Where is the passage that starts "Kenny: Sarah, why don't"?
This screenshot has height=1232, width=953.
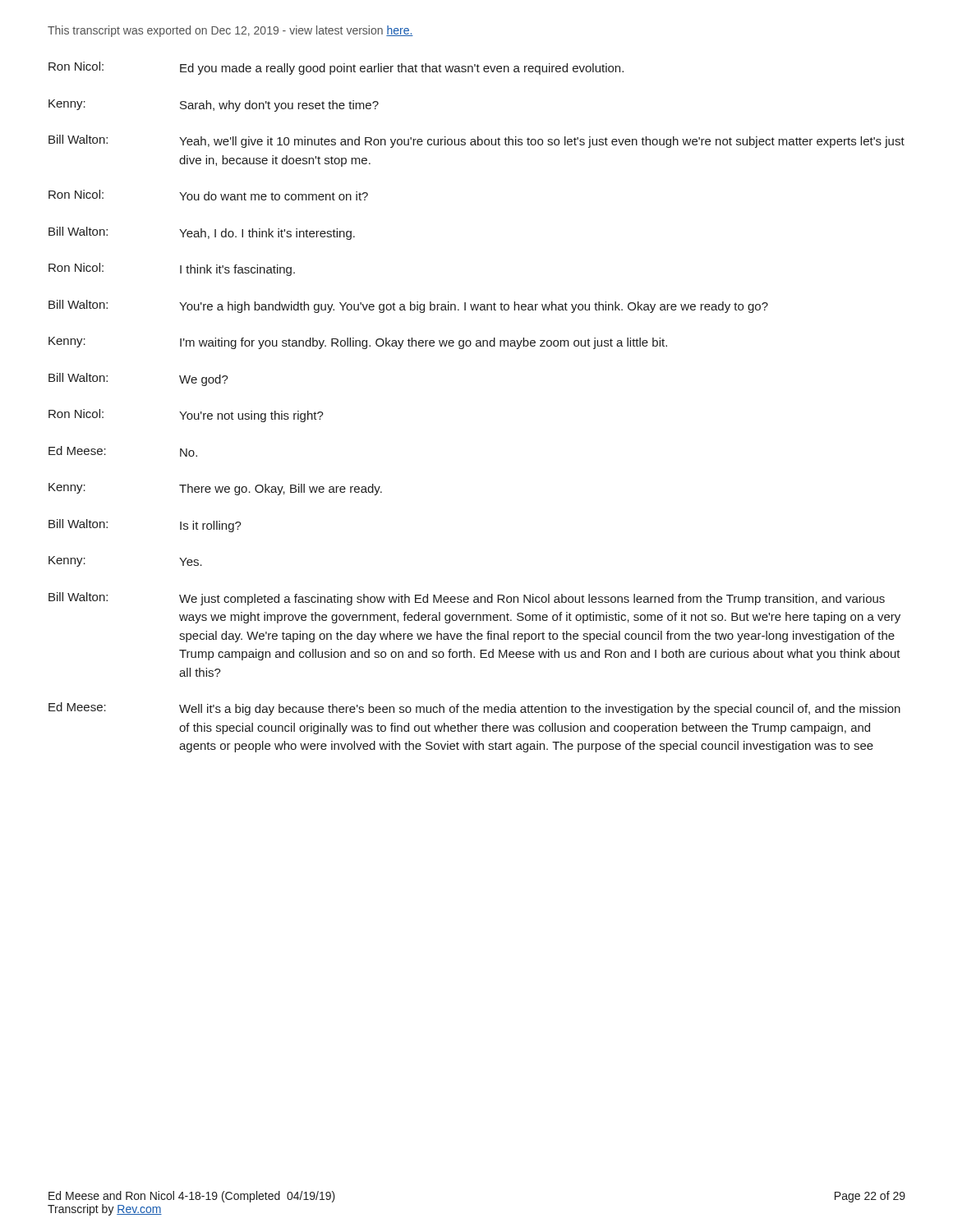tap(214, 106)
